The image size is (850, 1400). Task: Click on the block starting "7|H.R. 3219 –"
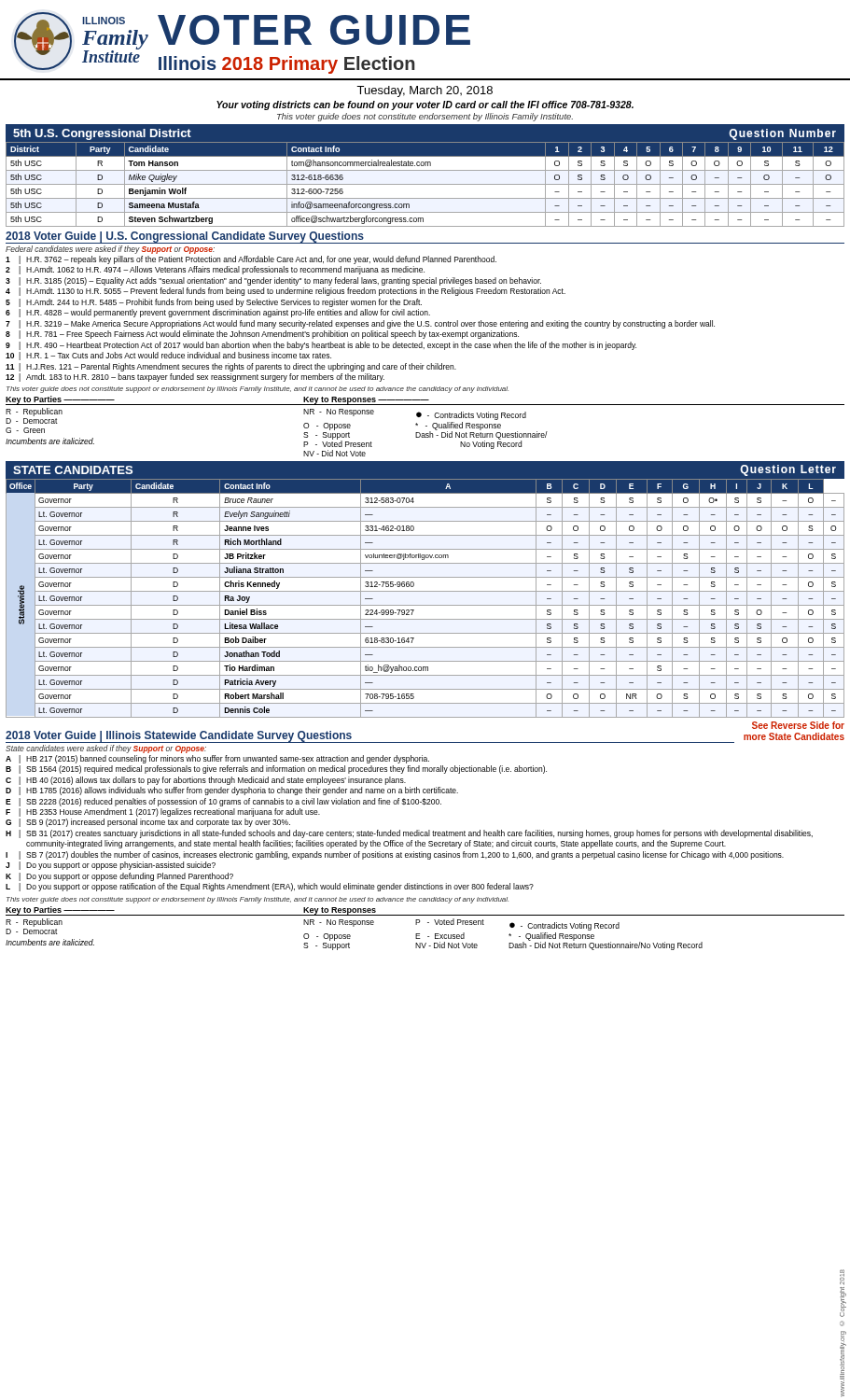(x=361, y=324)
